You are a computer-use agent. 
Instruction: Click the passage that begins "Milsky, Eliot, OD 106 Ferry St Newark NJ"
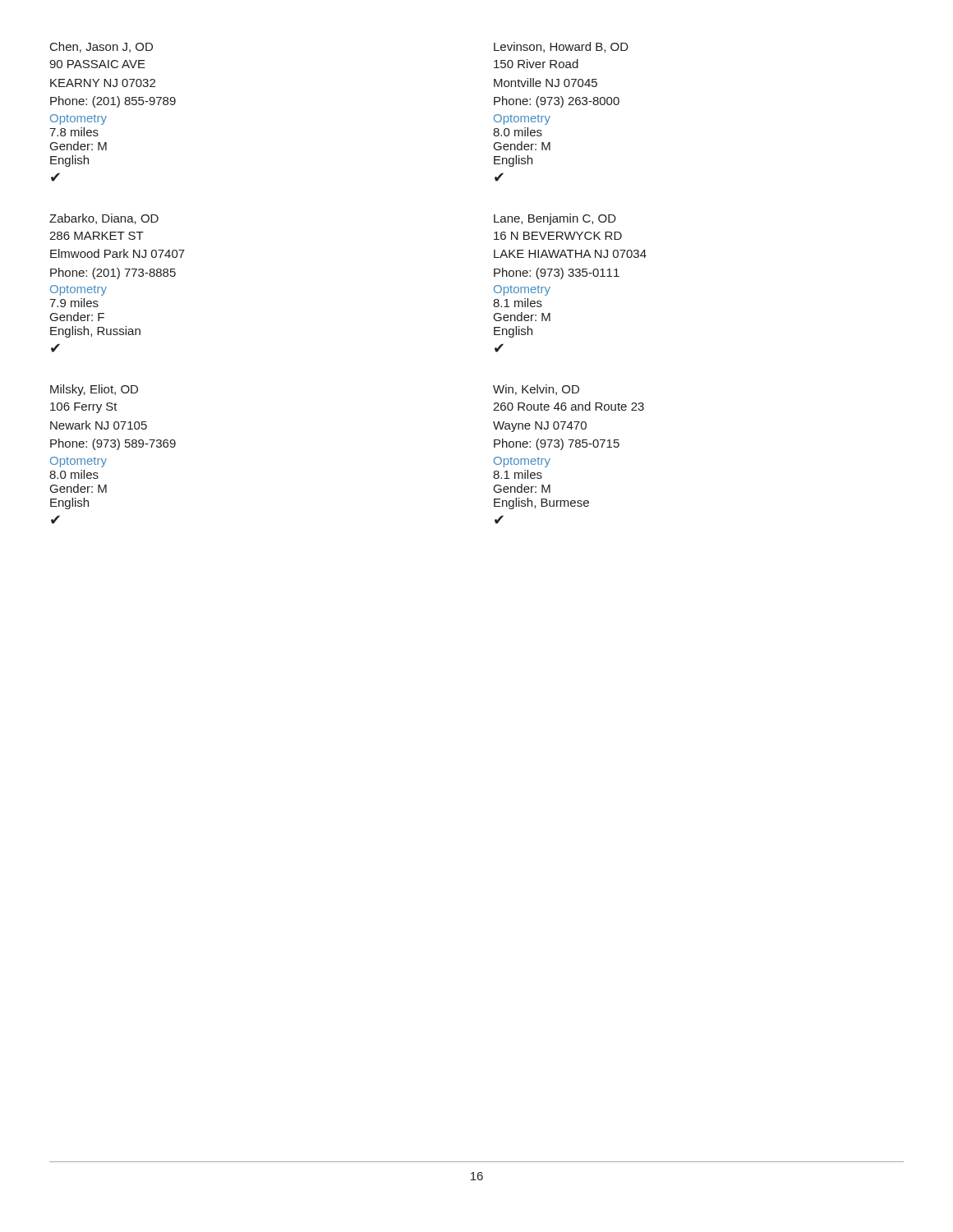pos(94,390)
